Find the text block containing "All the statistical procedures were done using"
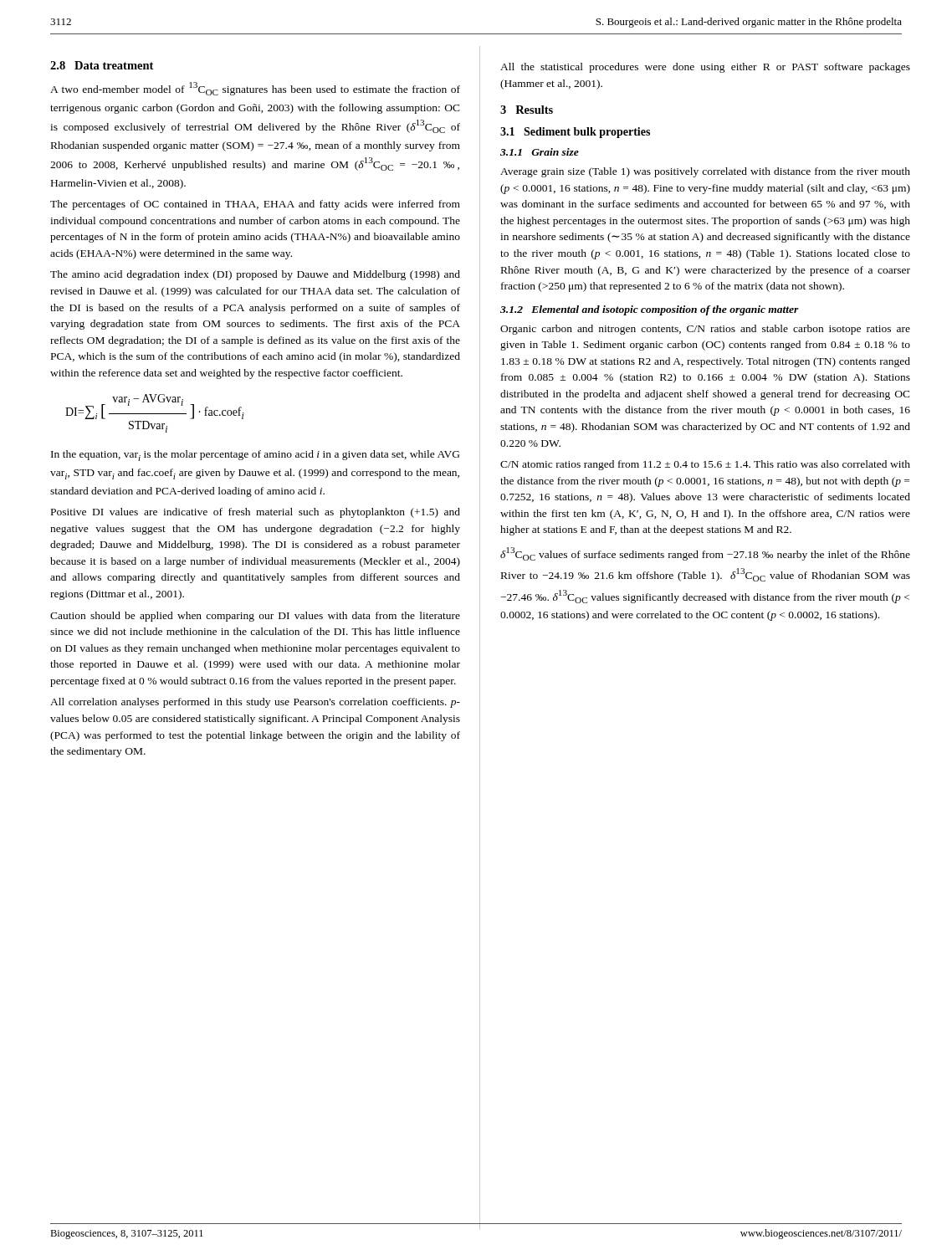 (705, 75)
